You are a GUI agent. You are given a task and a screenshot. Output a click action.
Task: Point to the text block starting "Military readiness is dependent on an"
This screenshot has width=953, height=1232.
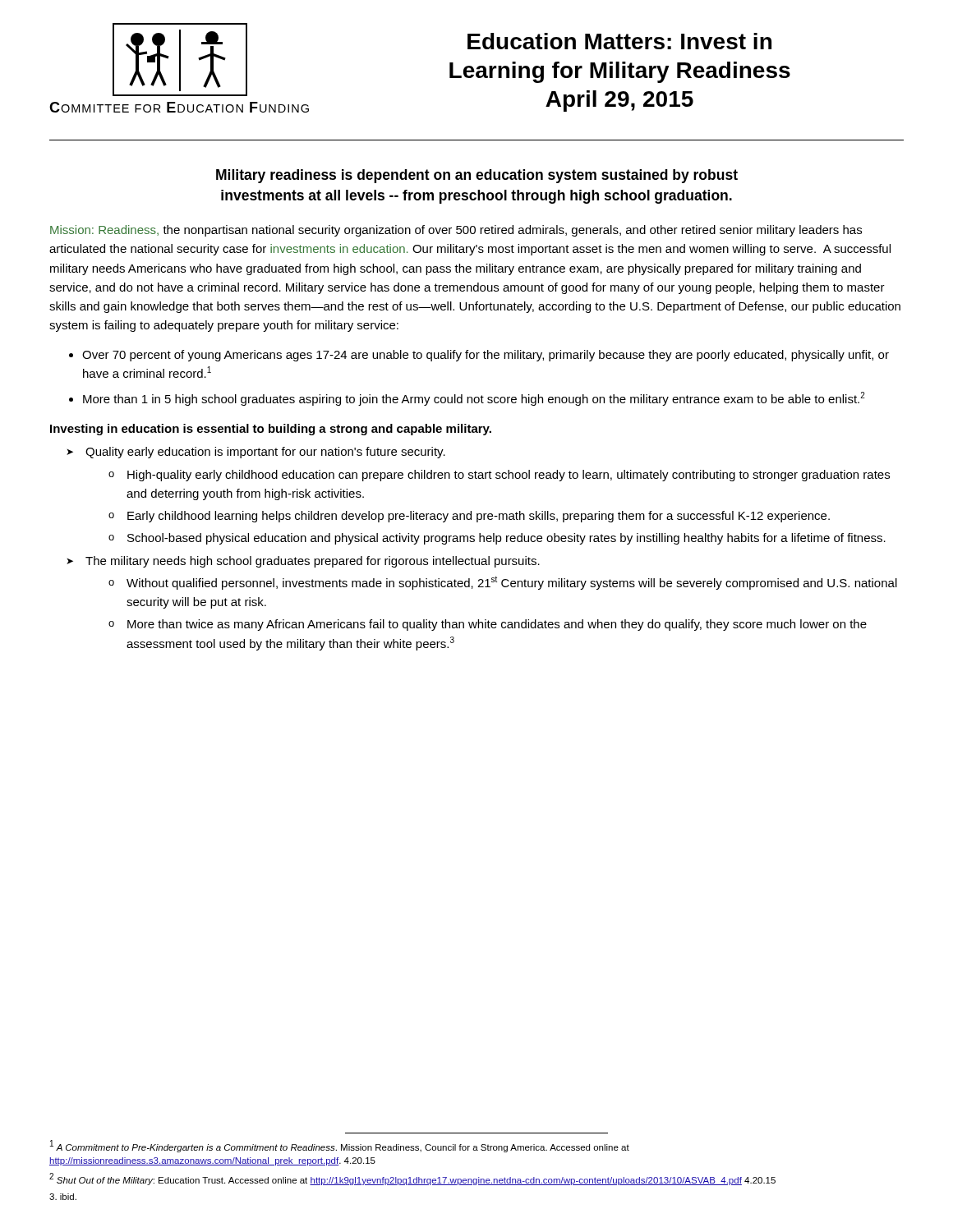point(476,185)
